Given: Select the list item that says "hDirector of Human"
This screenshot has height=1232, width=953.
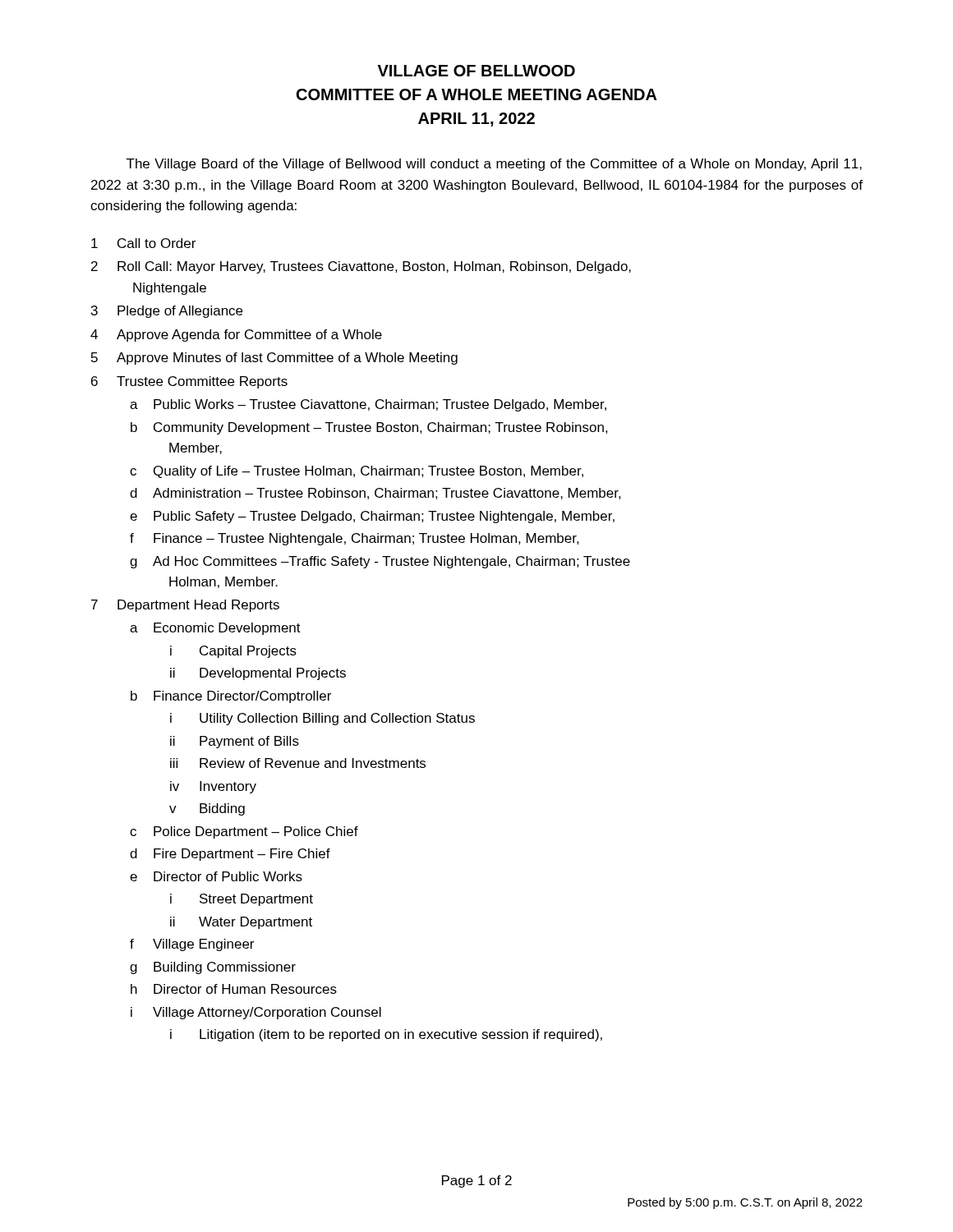Looking at the screenshot, I should point(234,989).
